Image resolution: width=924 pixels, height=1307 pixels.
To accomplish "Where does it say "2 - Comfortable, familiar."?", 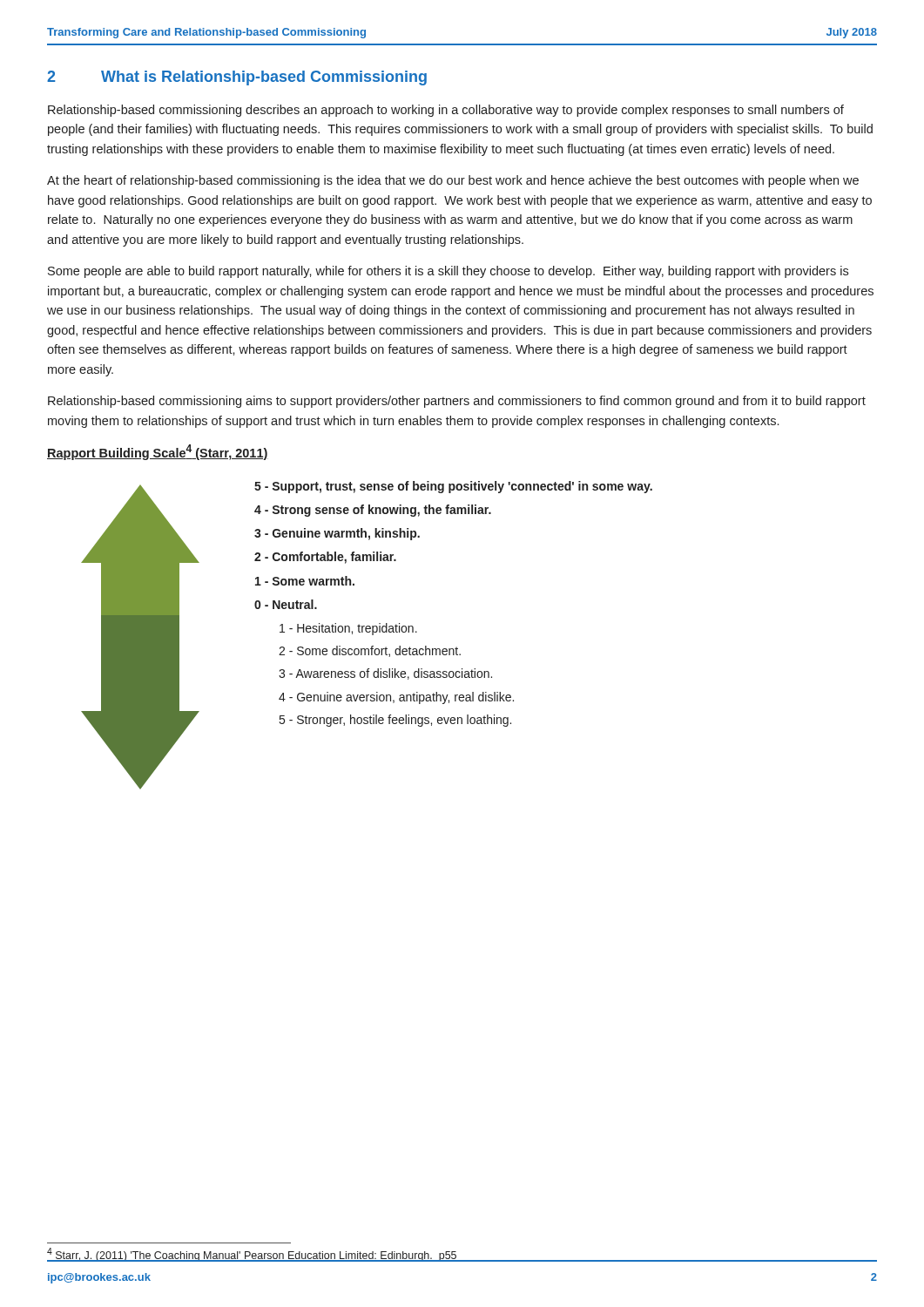I will [x=325, y=557].
